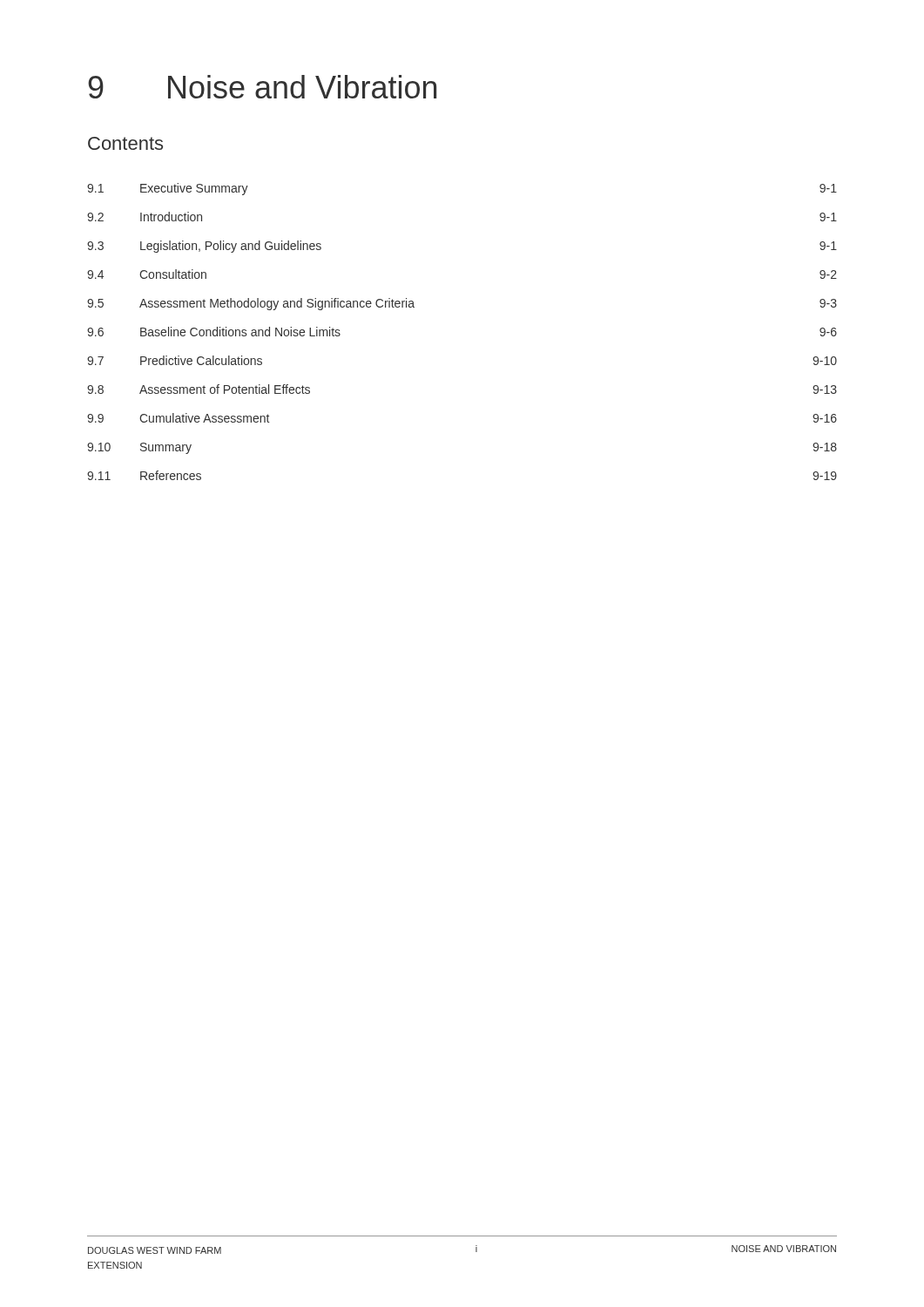Click on the text block starting "9.2 Introduction 9-1"
This screenshot has height=1307, width=924.
[x=172, y=217]
